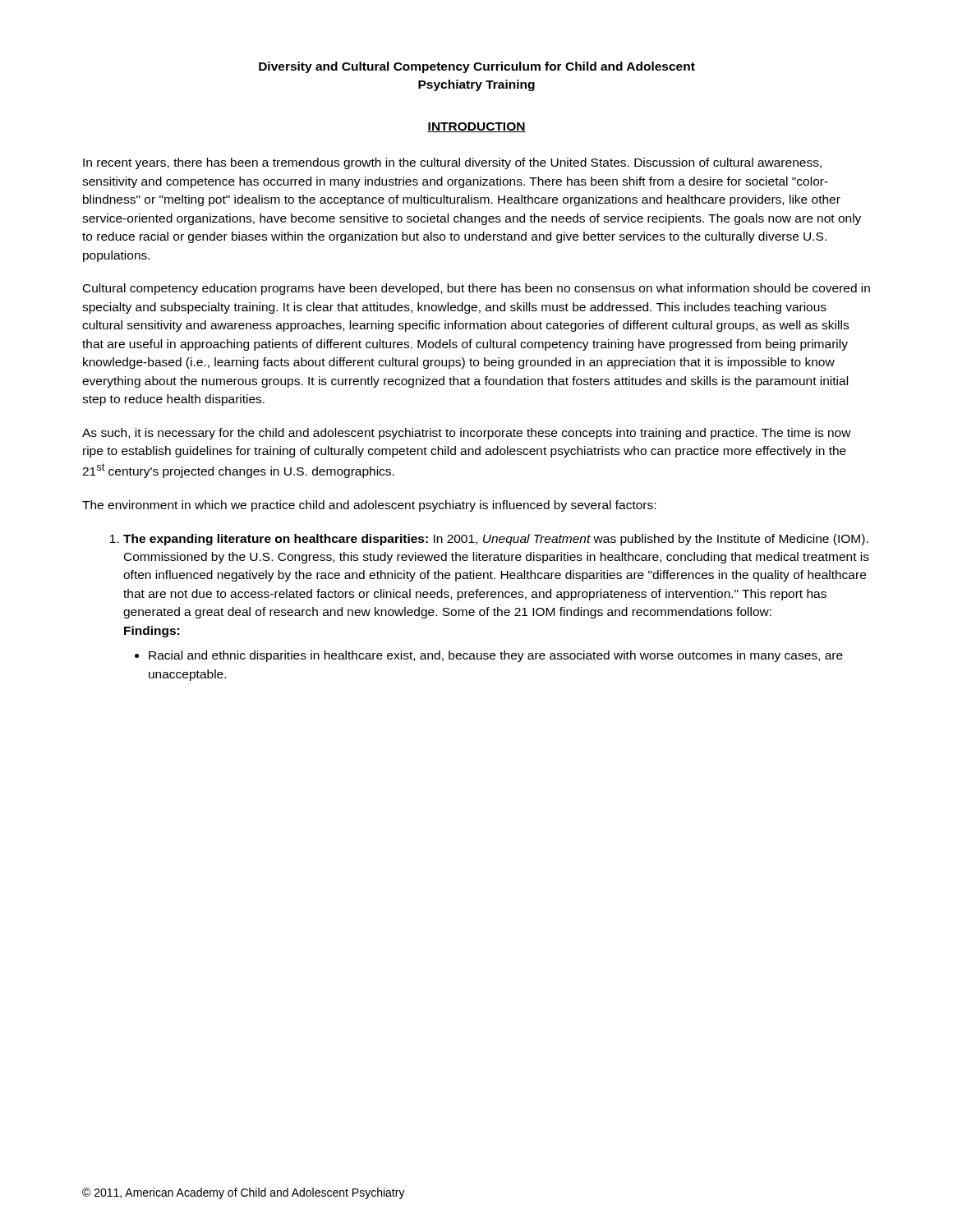
Task: Find the passage starting "As such, it is necessary"
Action: point(466,452)
